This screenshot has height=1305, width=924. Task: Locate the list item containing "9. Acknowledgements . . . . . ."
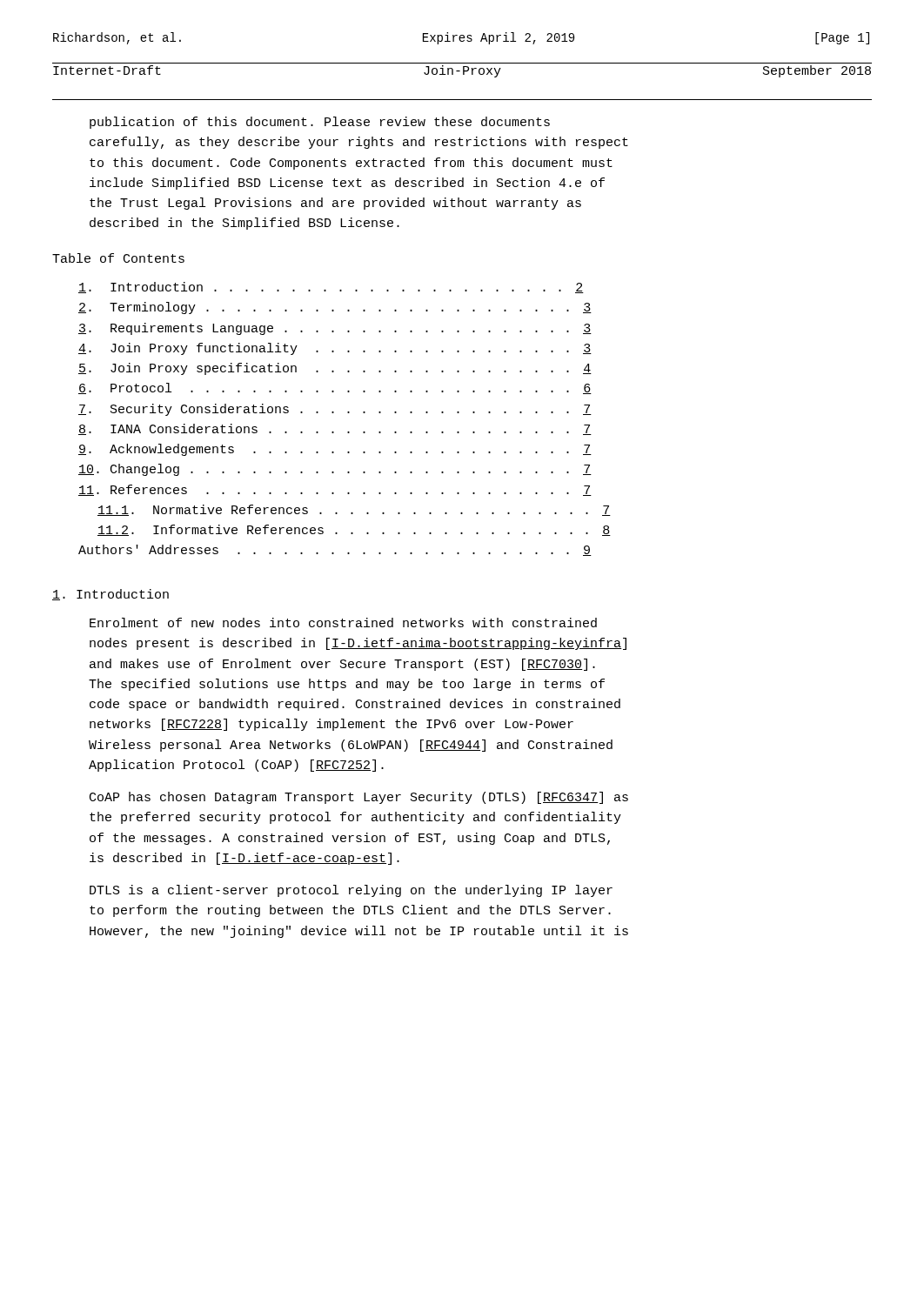pyautogui.click(x=335, y=450)
